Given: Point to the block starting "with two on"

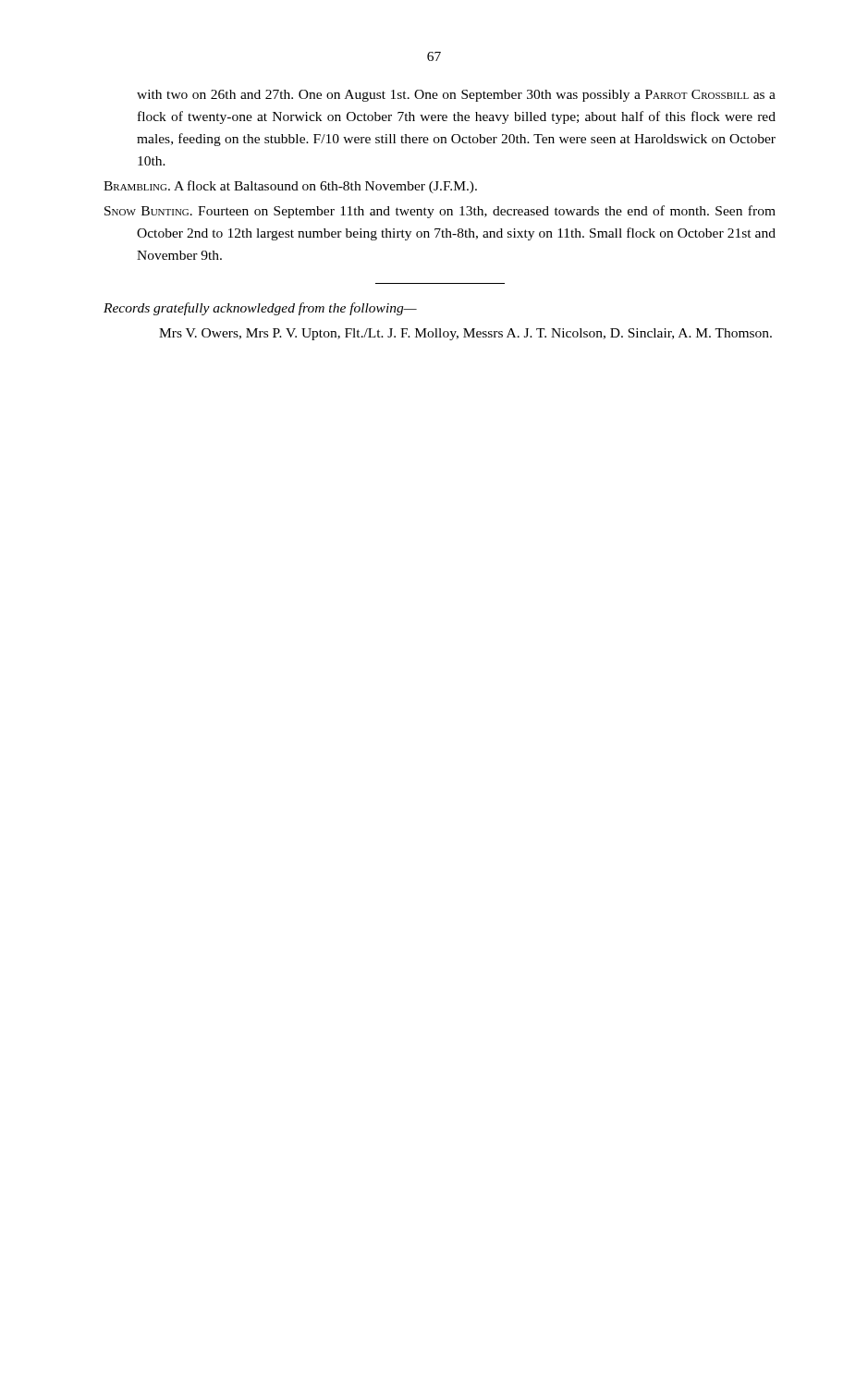Looking at the screenshot, I should click(456, 128).
